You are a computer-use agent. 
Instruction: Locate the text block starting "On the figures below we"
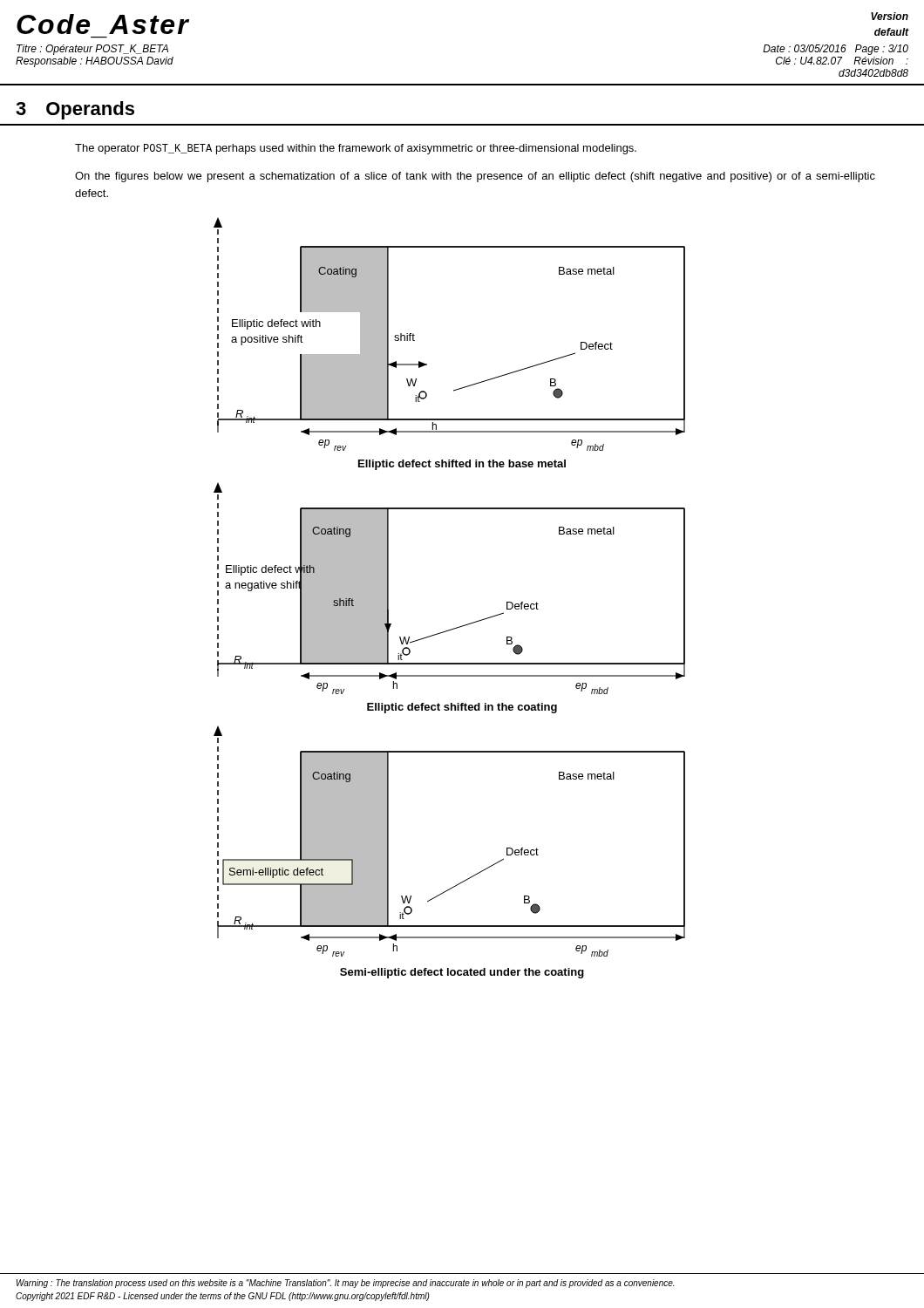pyautogui.click(x=475, y=184)
